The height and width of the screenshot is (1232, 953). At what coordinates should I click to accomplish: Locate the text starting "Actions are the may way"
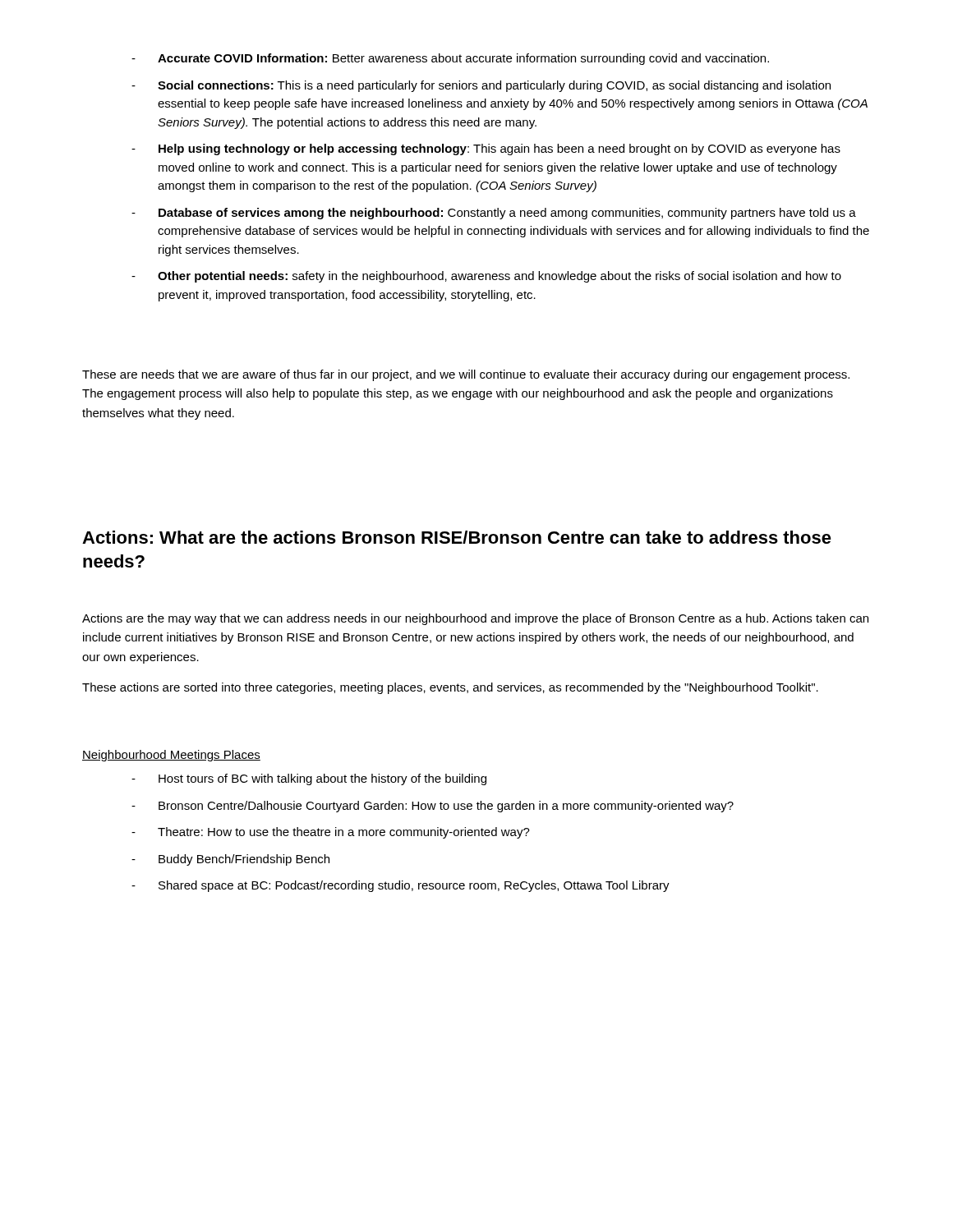click(x=476, y=637)
